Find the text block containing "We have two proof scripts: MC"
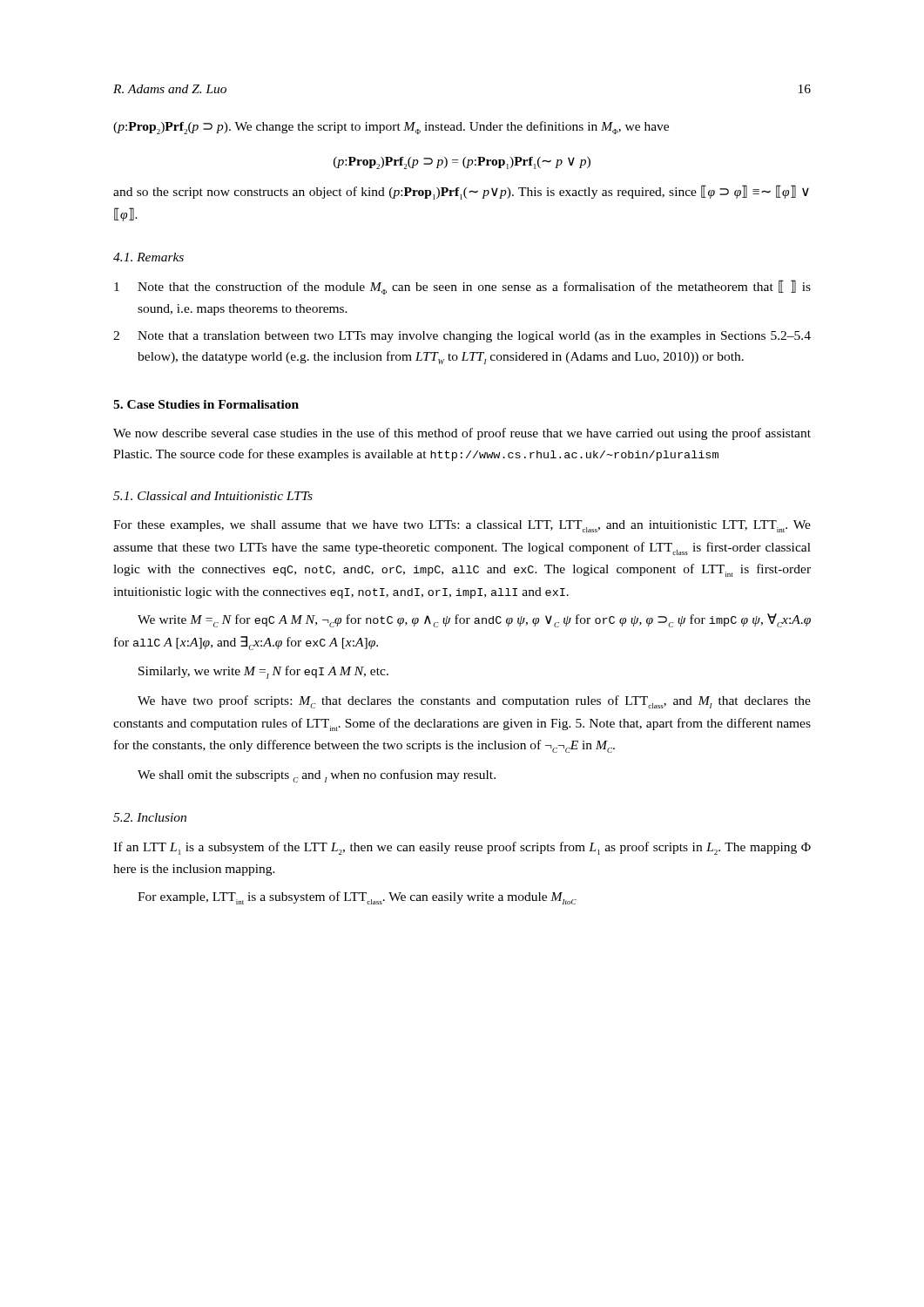 point(462,724)
